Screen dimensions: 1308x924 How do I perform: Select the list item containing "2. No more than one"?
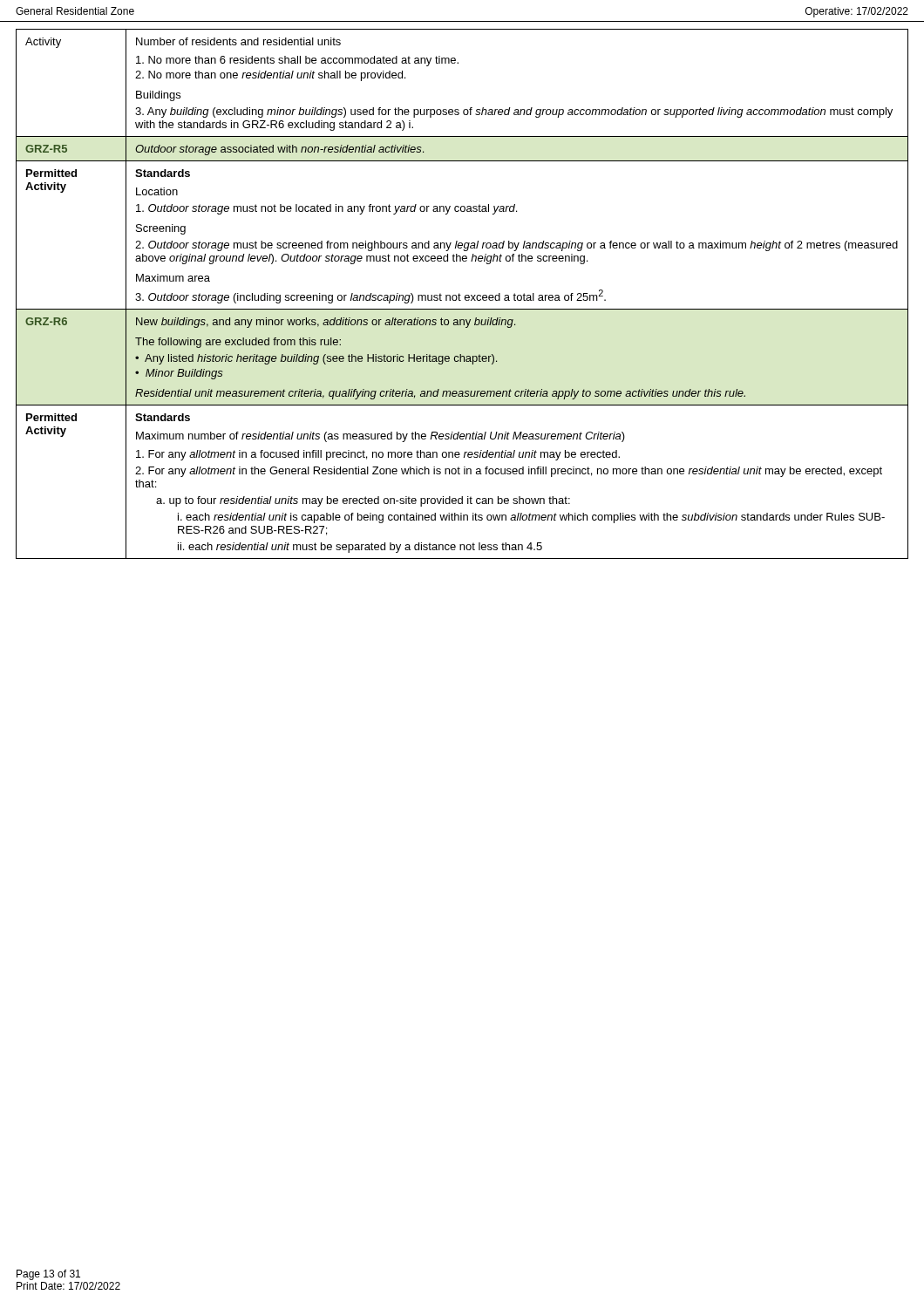tap(271, 75)
